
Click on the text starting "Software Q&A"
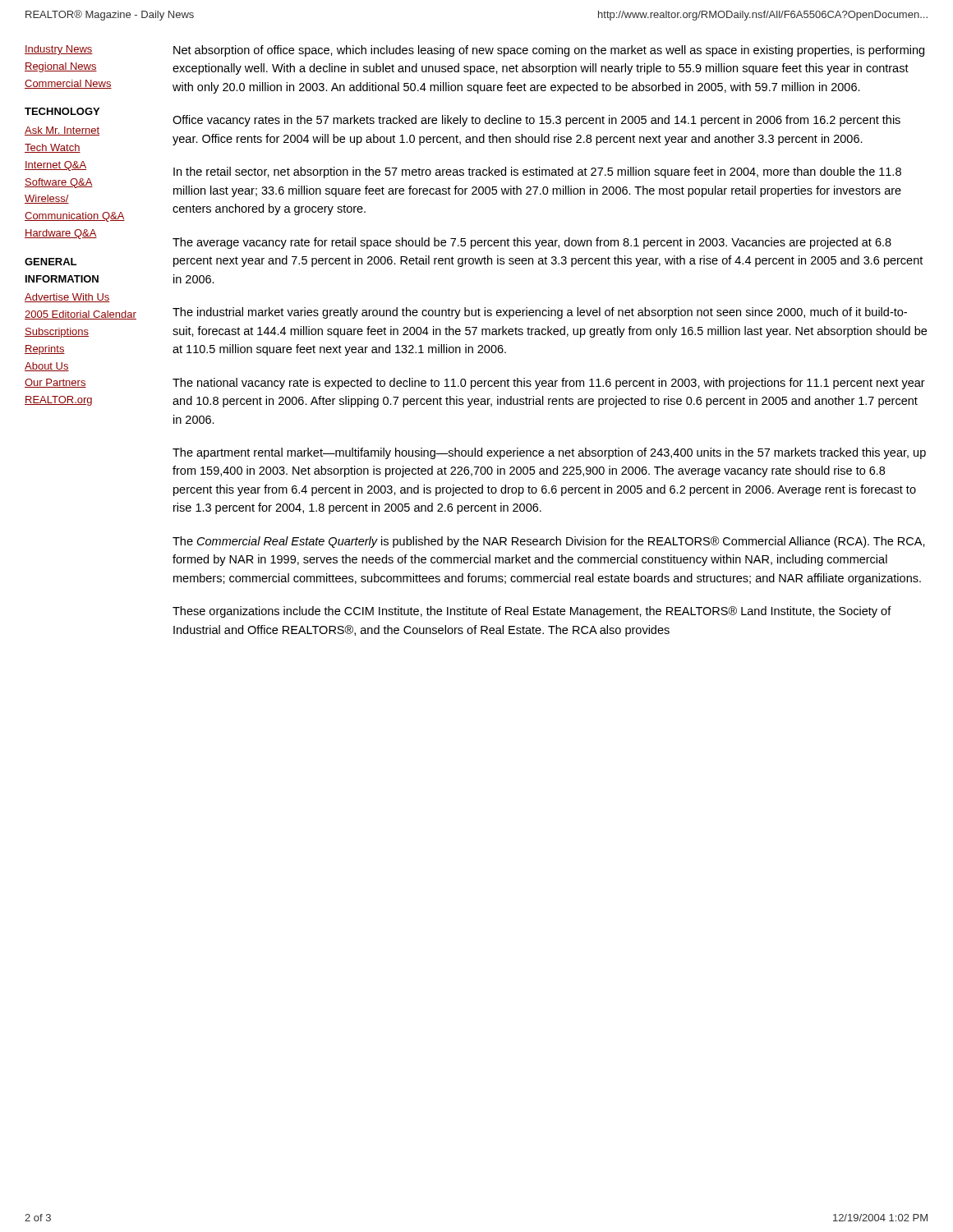(90, 182)
